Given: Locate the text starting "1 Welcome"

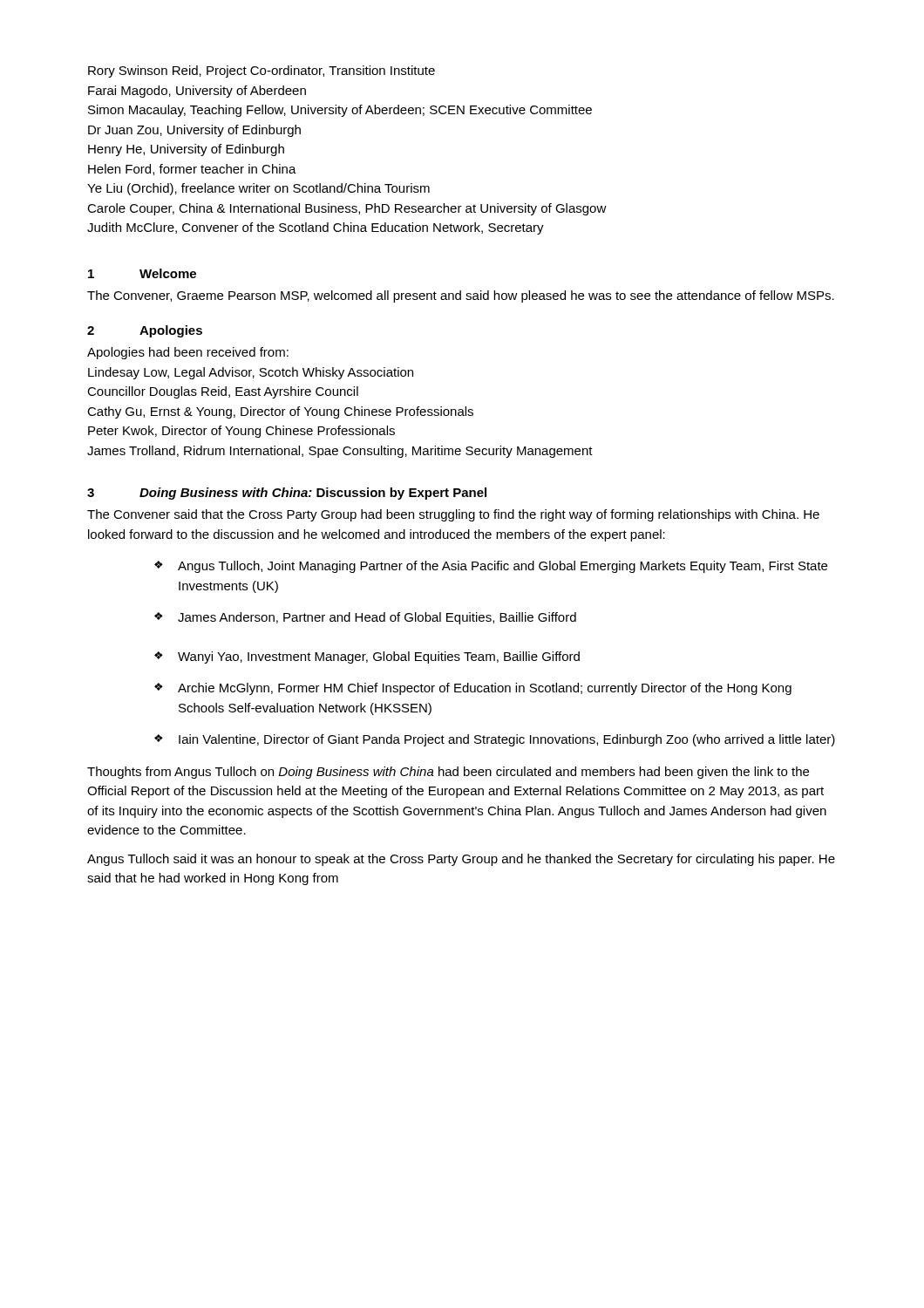Looking at the screenshot, I should pyautogui.click(x=142, y=273).
